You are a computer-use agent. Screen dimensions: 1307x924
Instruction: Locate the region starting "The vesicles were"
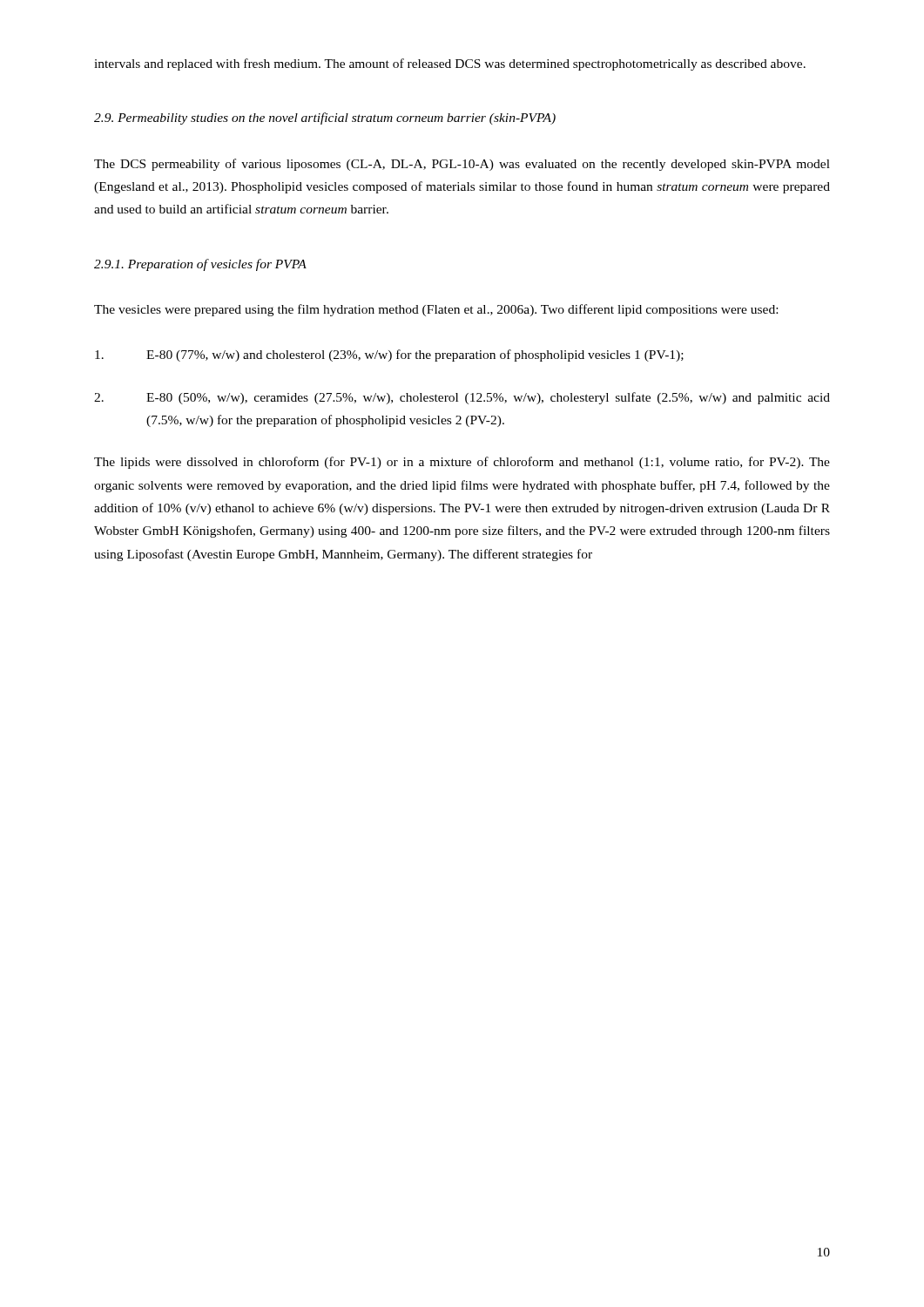(x=437, y=309)
